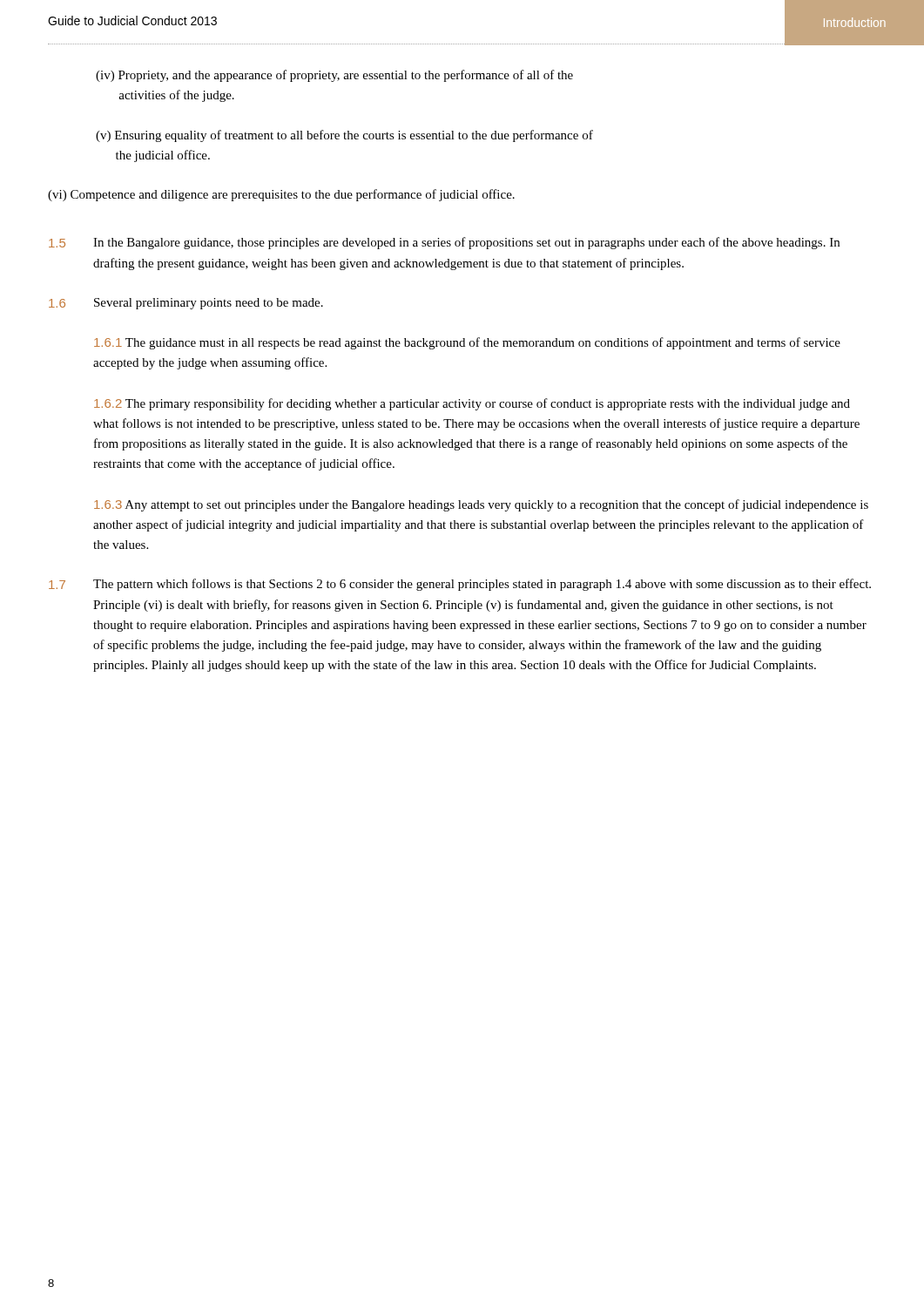924x1307 pixels.
Task: Where is the passage that starts "6.1 The guidance must in all respects"?
Action: coord(467,352)
